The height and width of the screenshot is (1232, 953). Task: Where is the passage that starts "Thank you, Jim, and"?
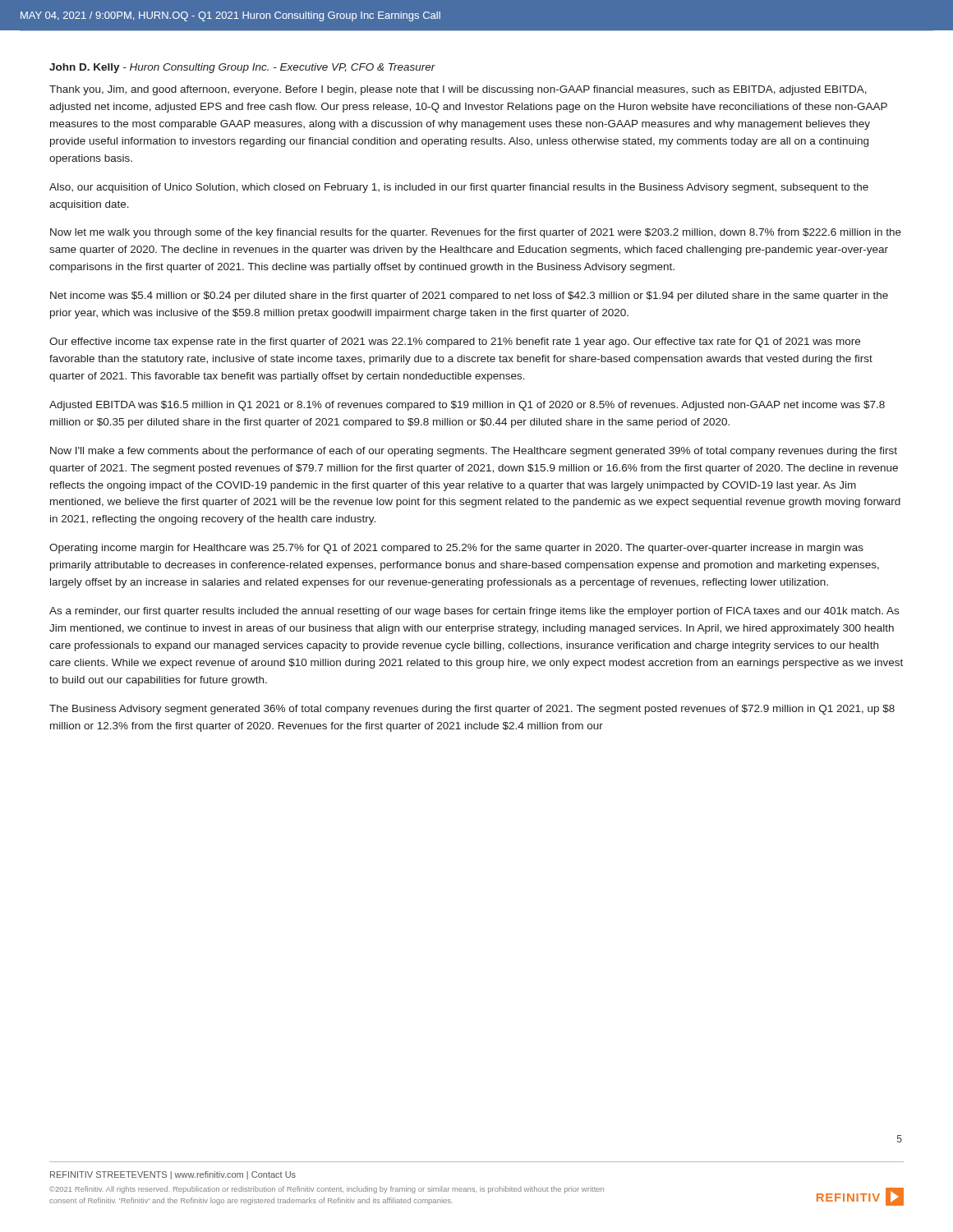468,123
